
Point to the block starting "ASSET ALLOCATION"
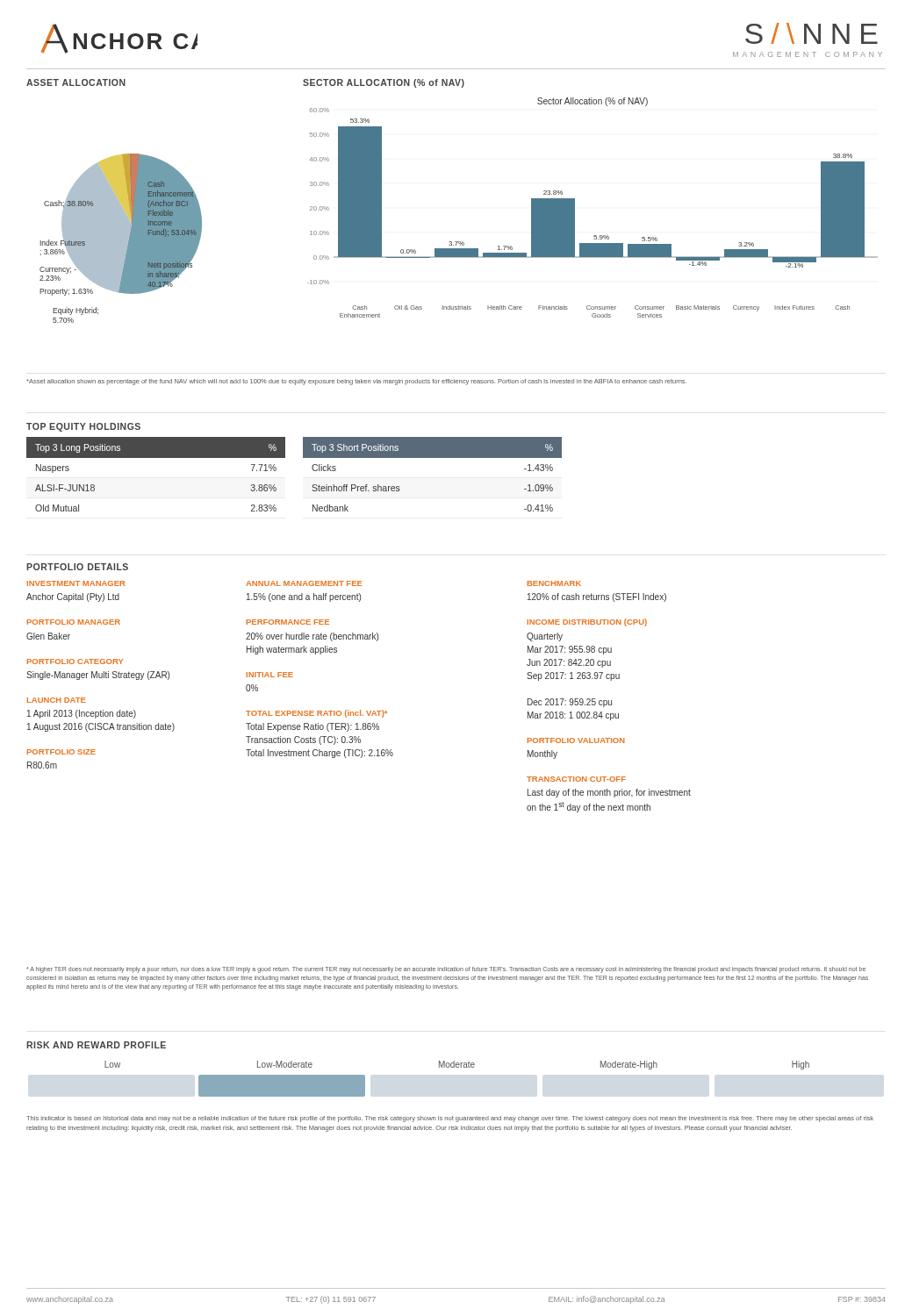point(76,83)
